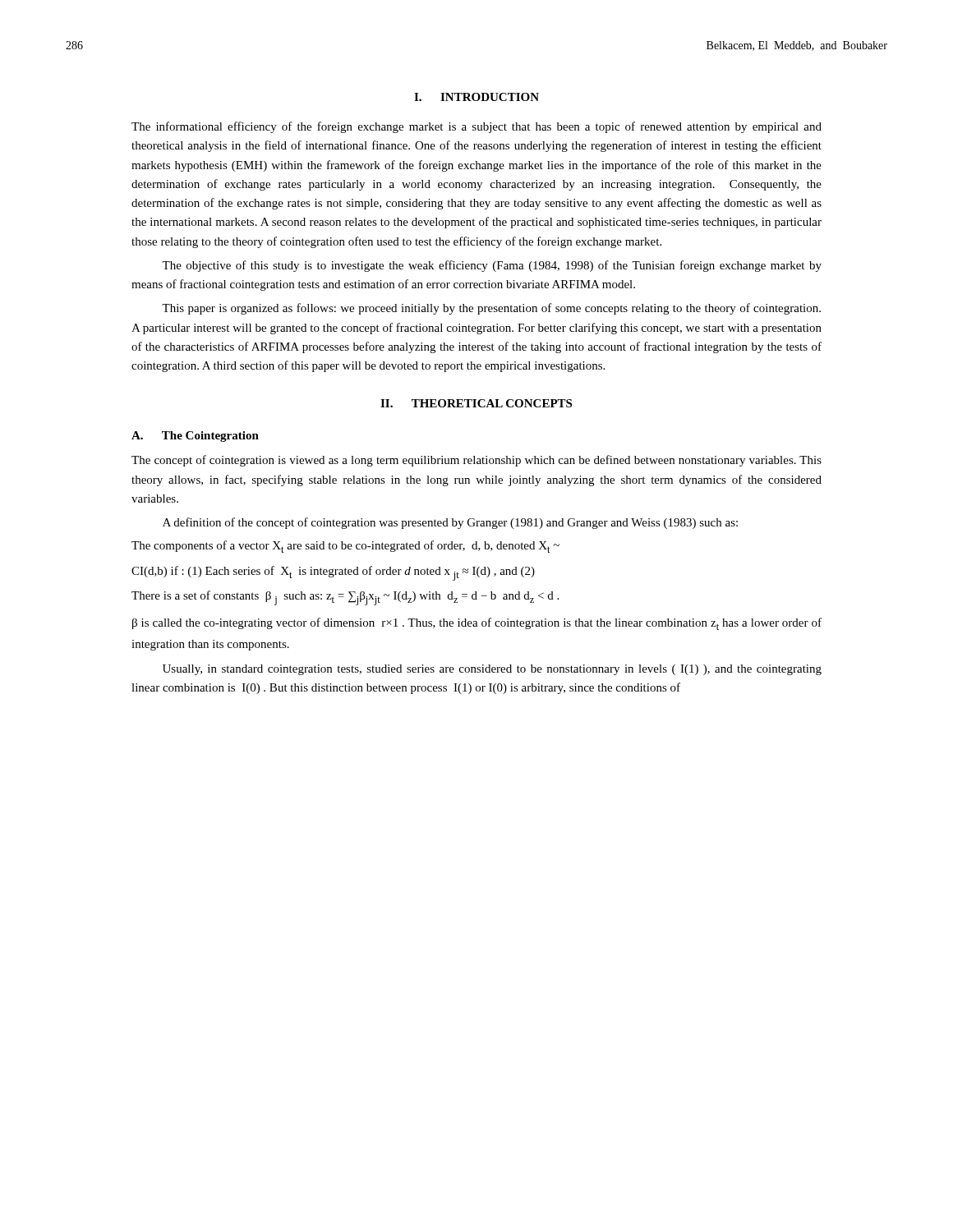
Task: Locate the element starting "I. INTRODUCTION"
Action: point(476,97)
